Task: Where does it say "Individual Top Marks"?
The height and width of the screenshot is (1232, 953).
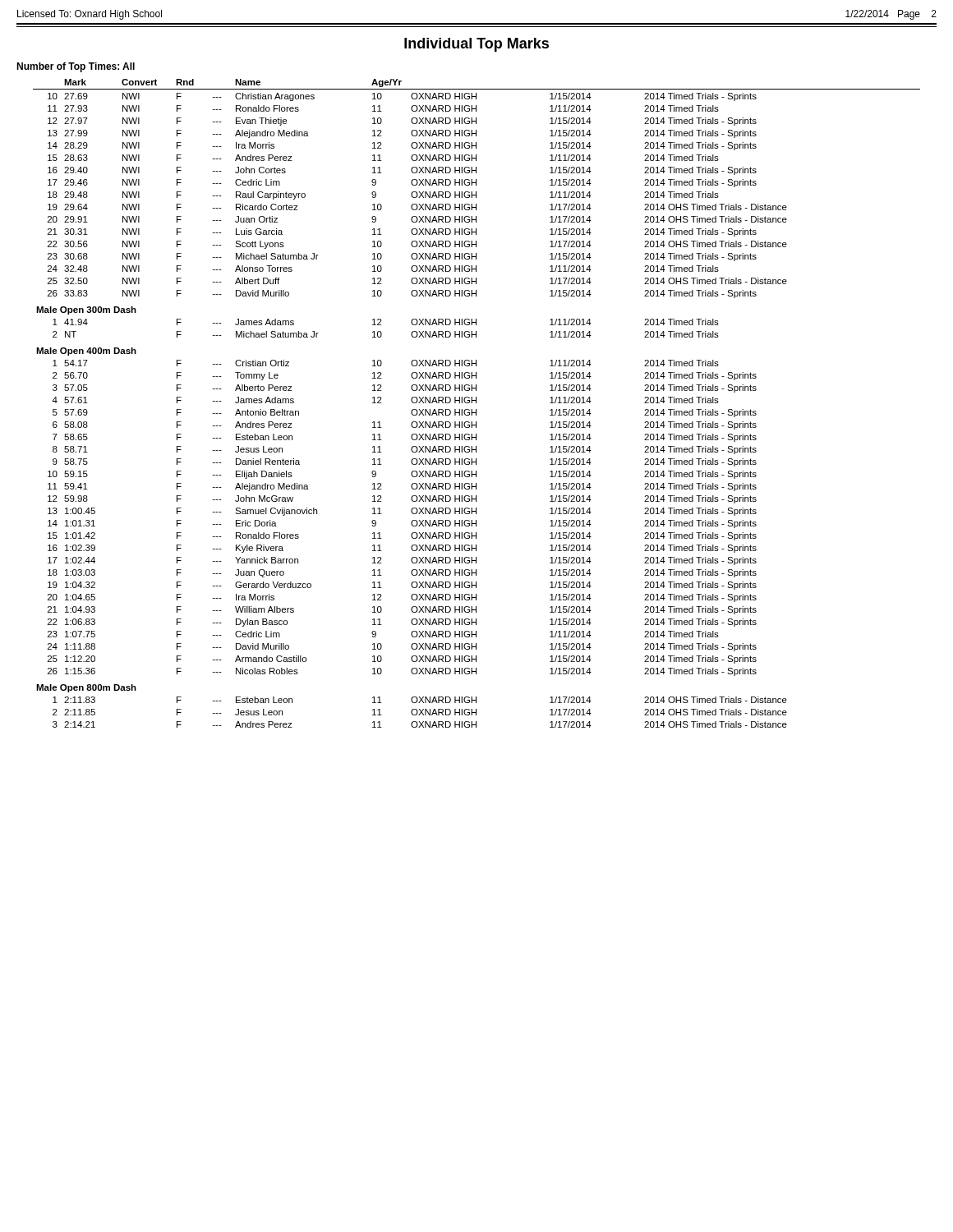Action: [x=476, y=44]
